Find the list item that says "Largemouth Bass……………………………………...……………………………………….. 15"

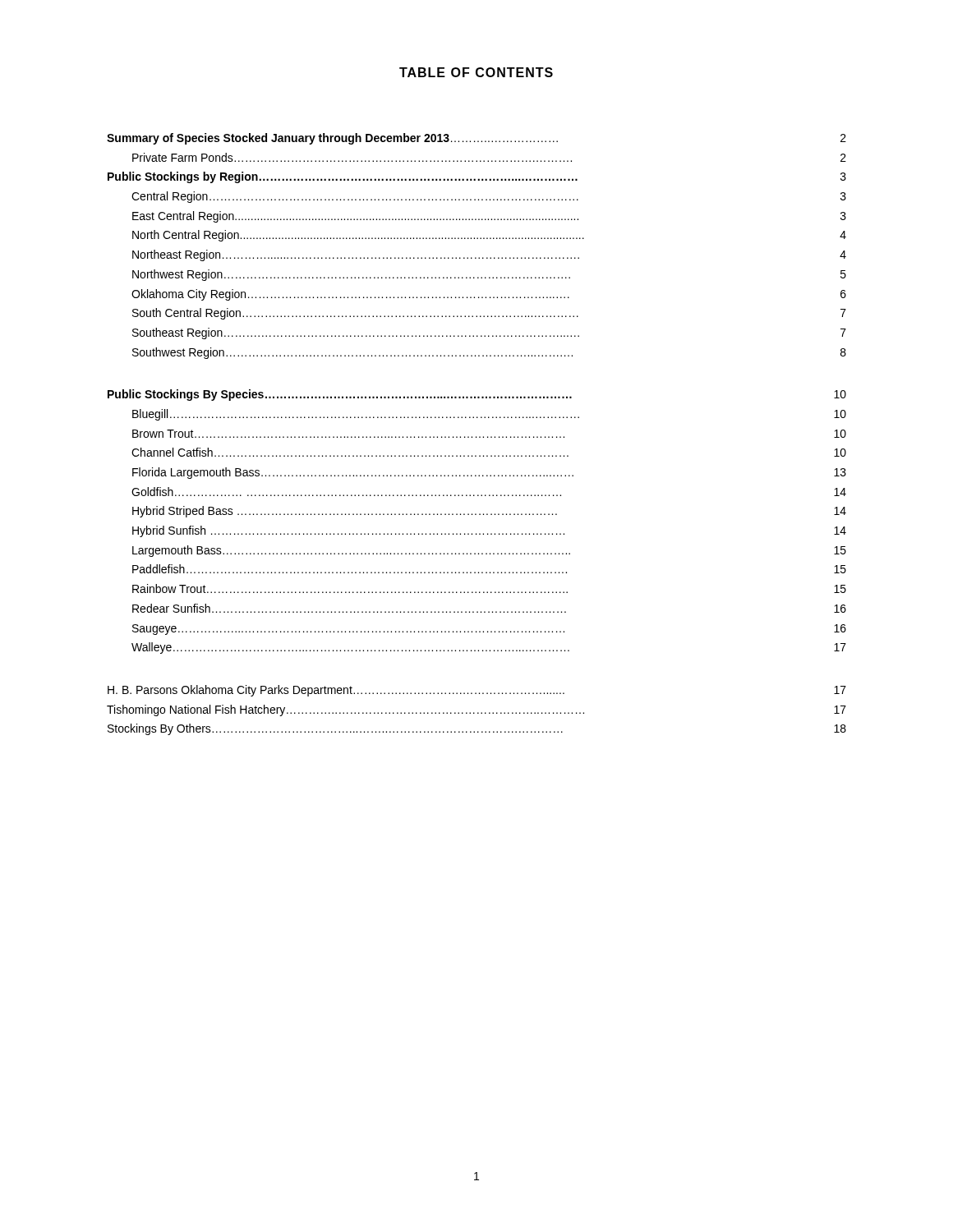(489, 551)
